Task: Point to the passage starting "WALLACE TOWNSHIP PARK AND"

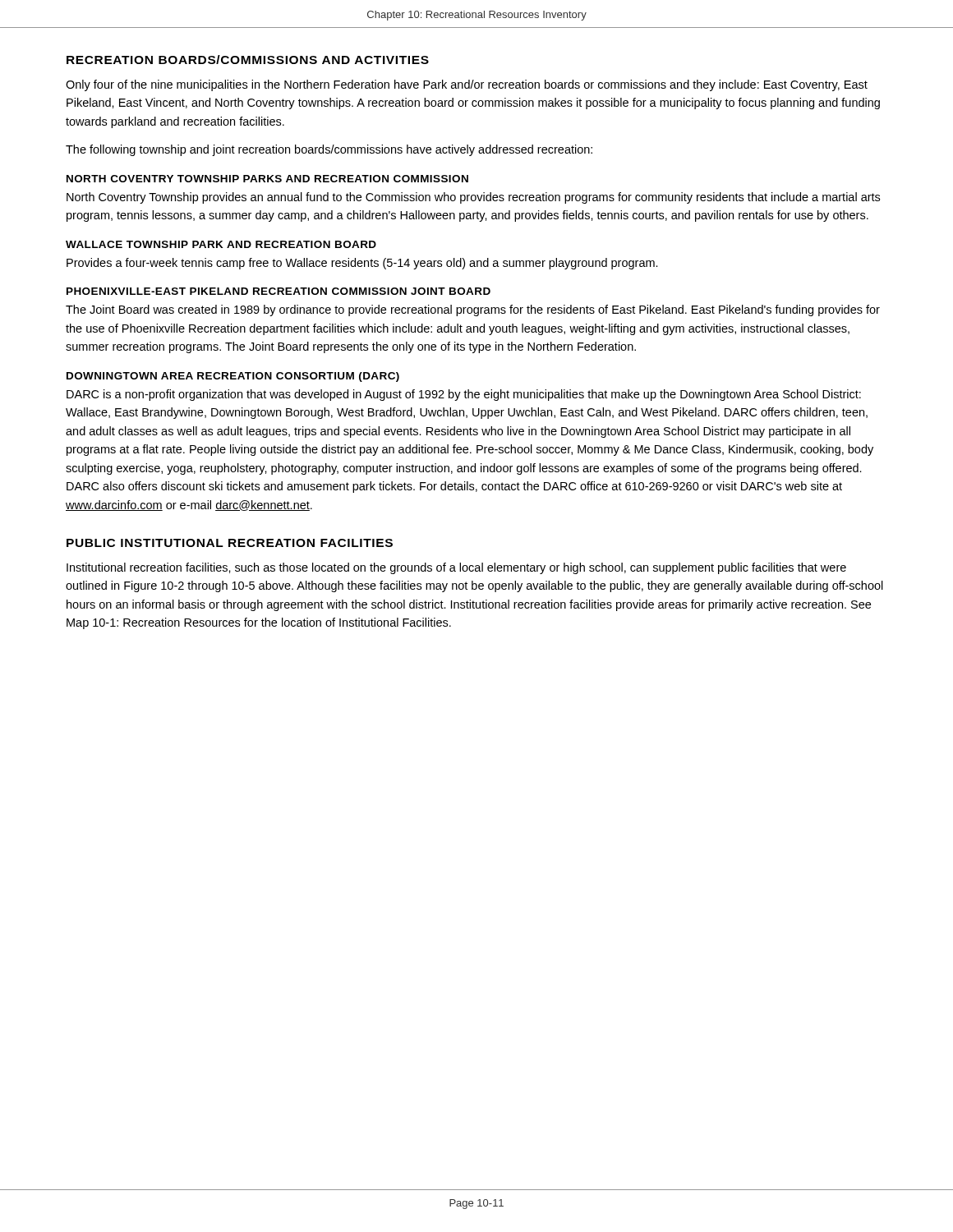Action: (x=221, y=244)
